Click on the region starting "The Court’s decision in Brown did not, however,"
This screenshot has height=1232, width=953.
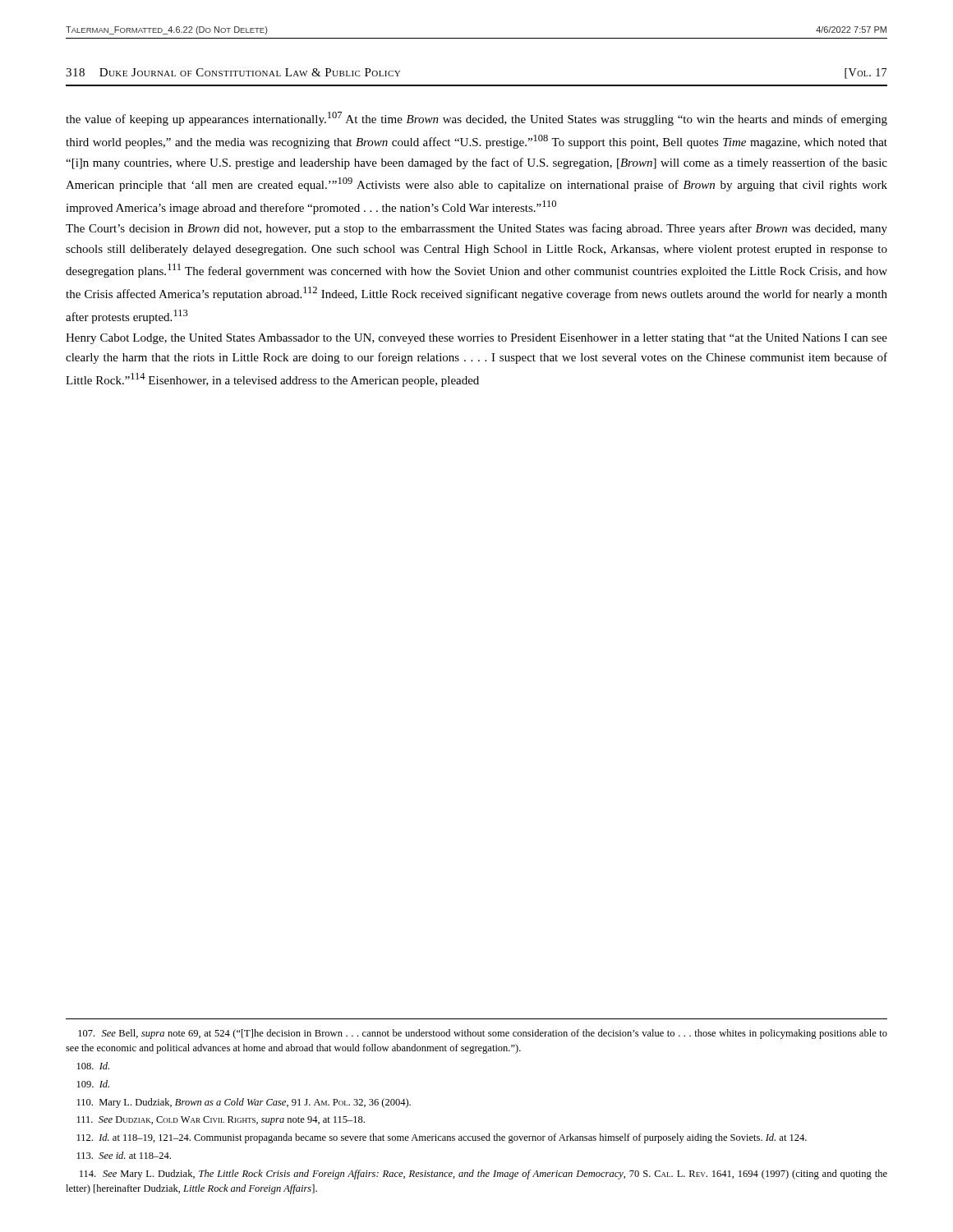pos(476,273)
